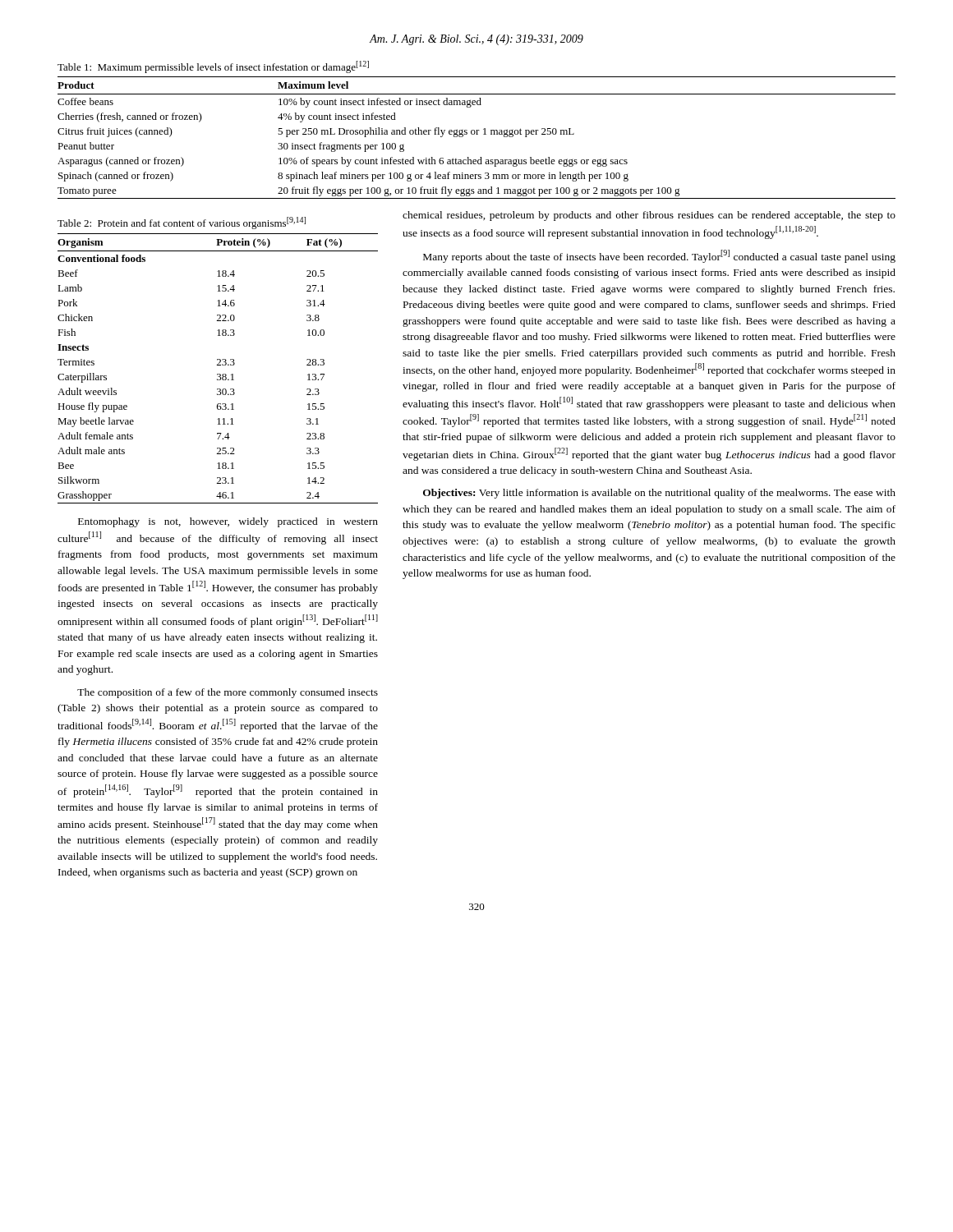Click on the table containing "Tomato puree"

pyautogui.click(x=476, y=138)
